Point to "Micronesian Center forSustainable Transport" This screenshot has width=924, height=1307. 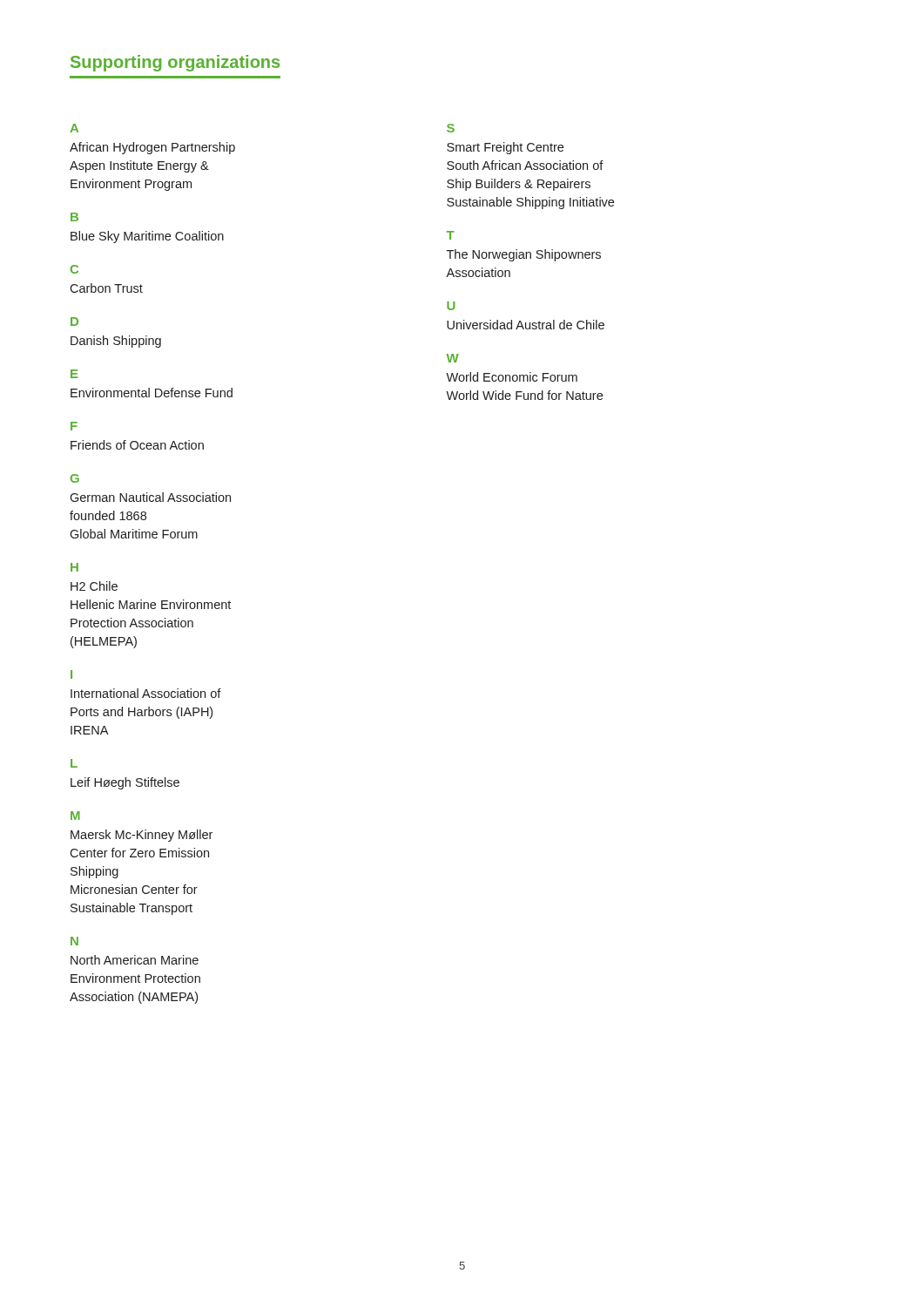(134, 899)
